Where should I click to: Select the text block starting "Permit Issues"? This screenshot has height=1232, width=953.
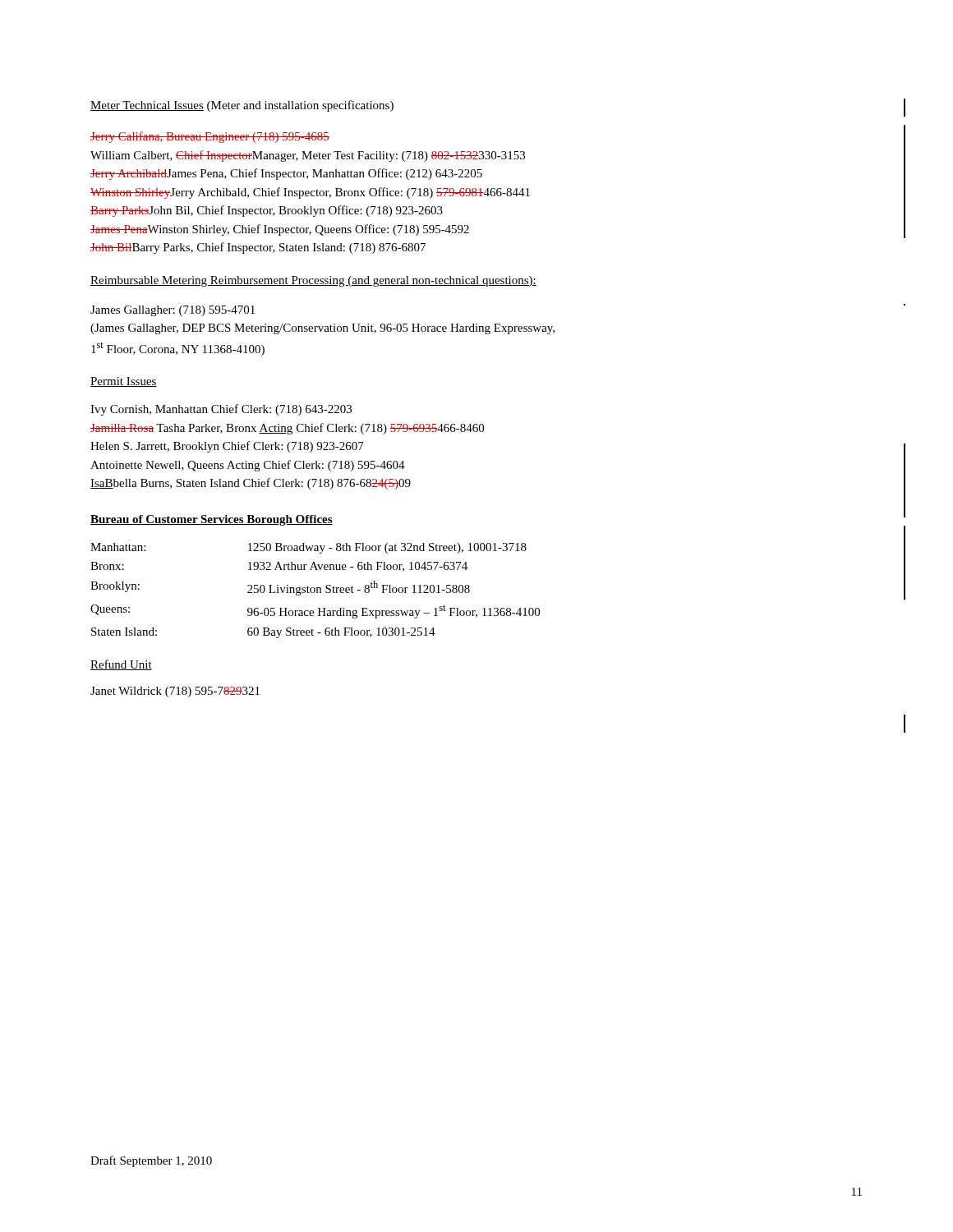click(123, 381)
